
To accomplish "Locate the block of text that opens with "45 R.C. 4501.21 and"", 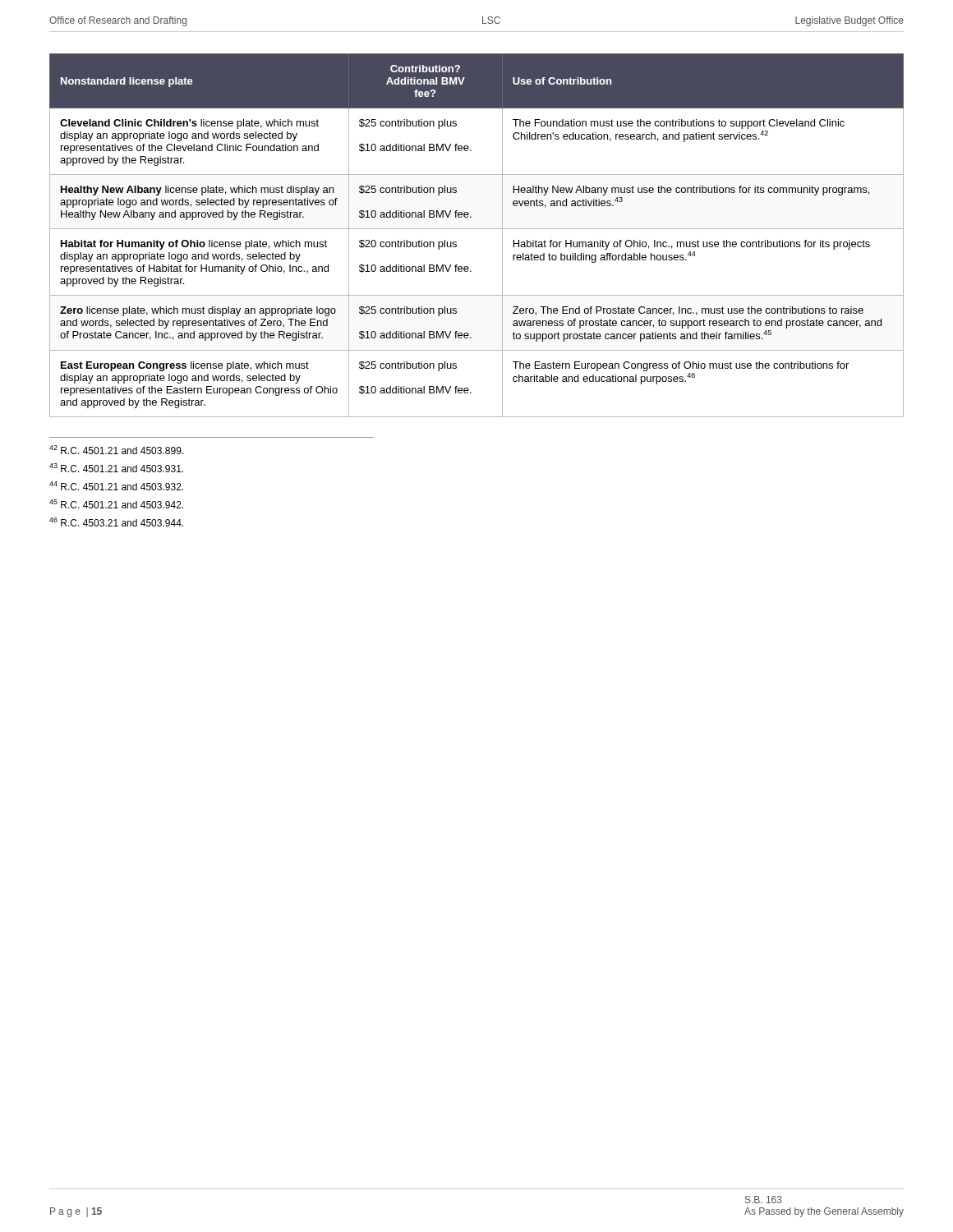I will pyautogui.click(x=117, y=505).
